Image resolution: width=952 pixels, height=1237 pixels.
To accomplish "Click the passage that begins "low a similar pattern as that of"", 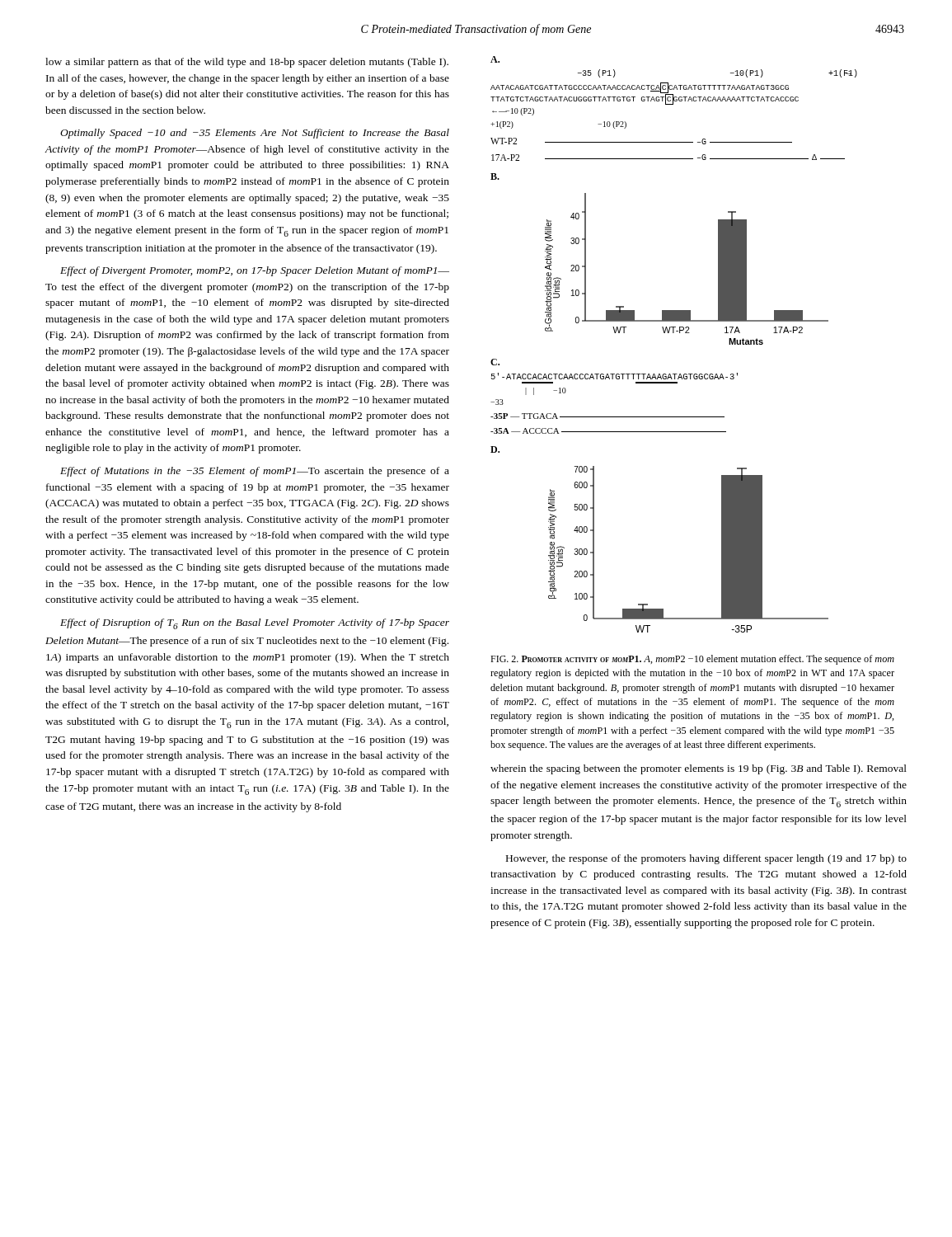I will coord(247,86).
